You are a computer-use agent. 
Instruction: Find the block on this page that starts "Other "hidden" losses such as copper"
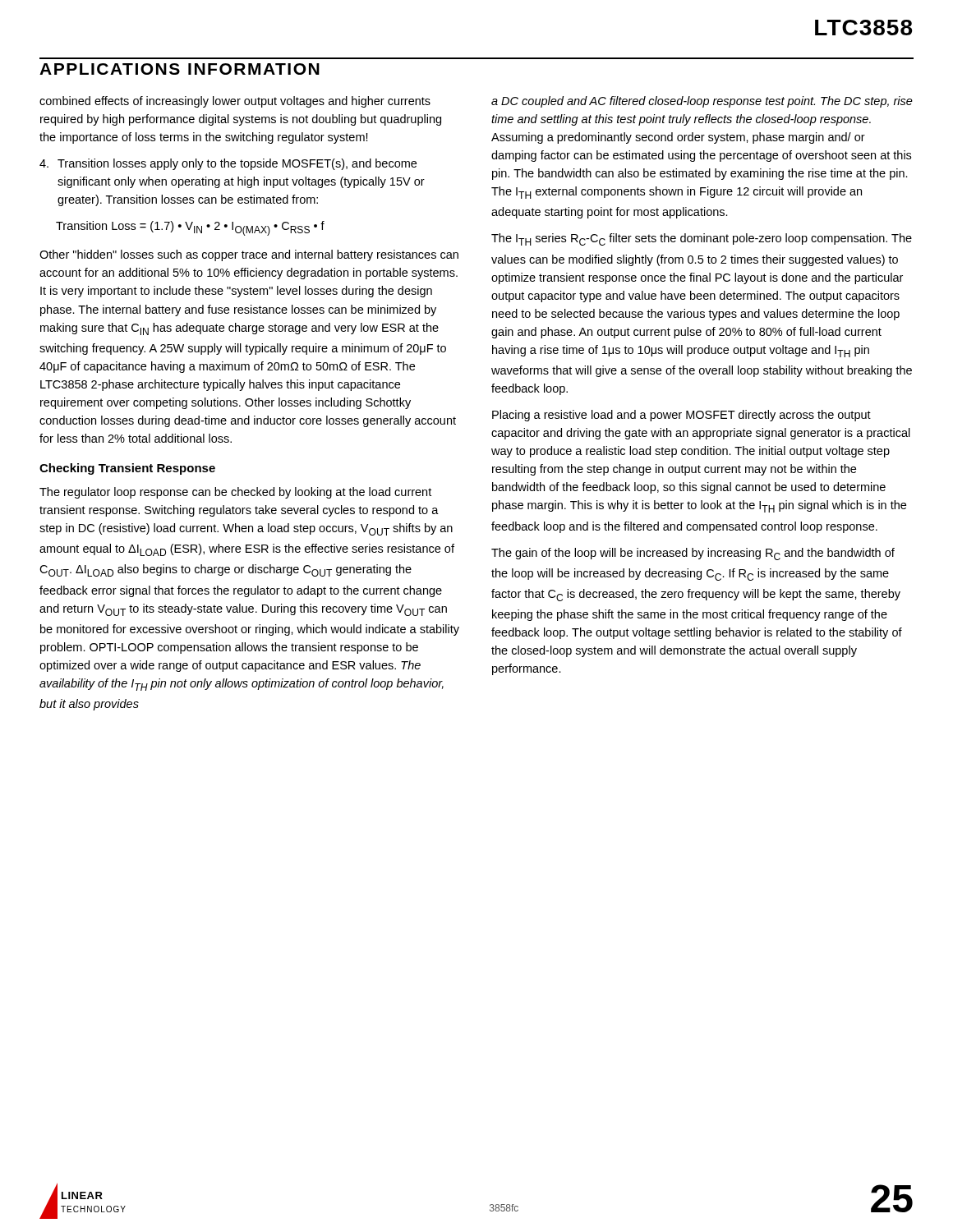tap(249, 347)
